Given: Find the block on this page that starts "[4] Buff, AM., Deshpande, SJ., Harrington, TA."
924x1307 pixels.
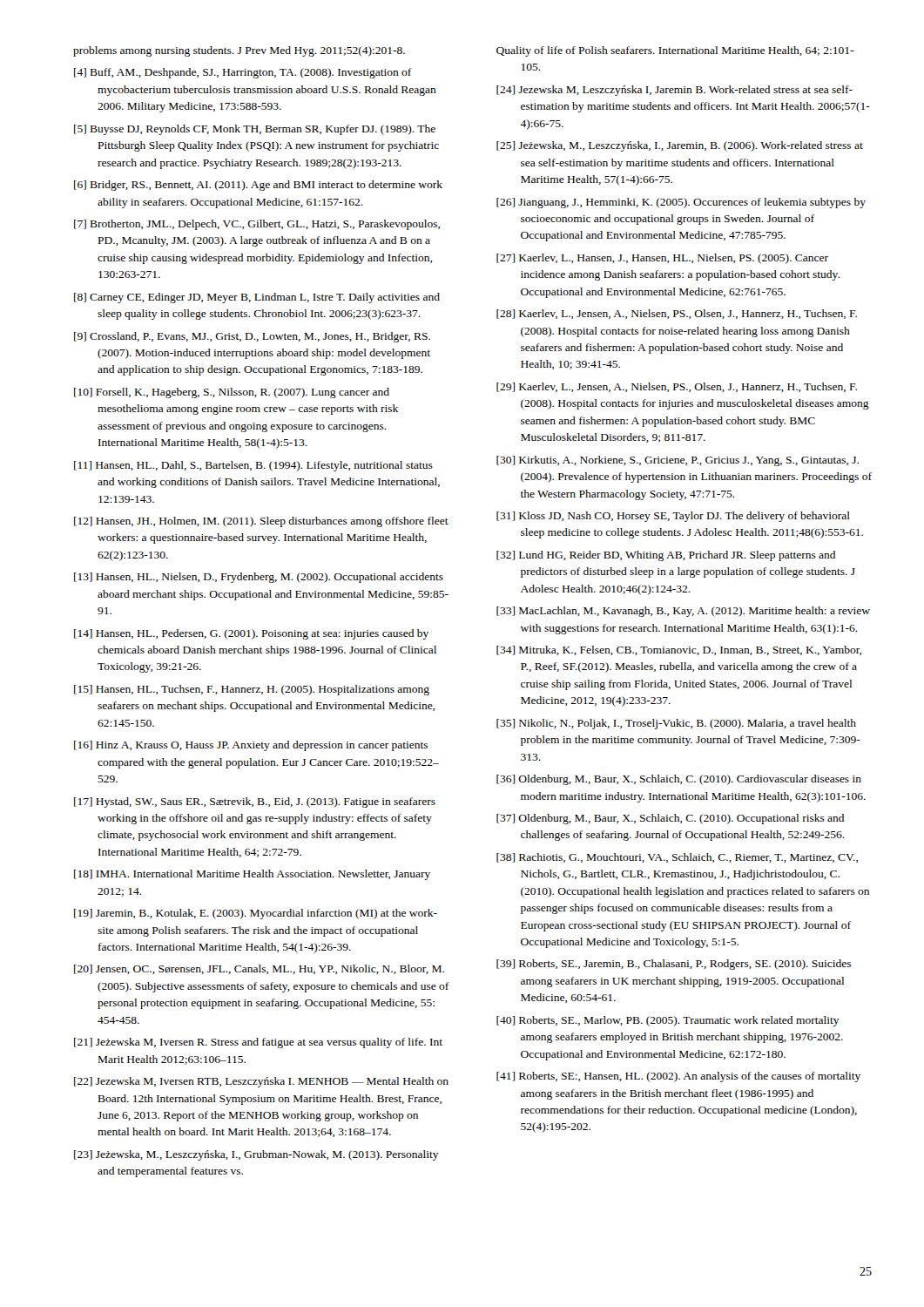Looking at the screenshot, I should point(255,89).
